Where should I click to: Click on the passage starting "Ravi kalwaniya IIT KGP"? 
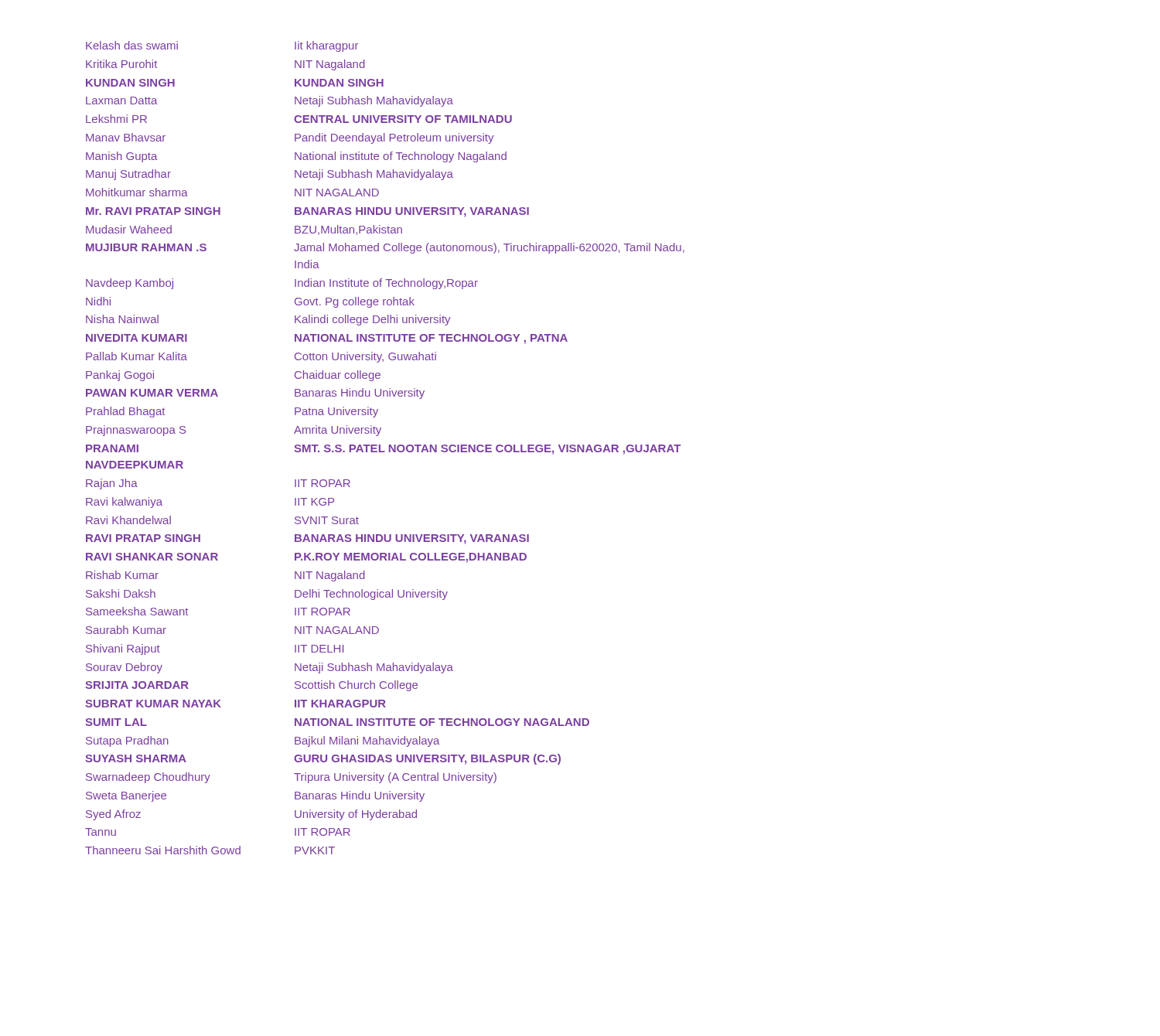point(130,502)
